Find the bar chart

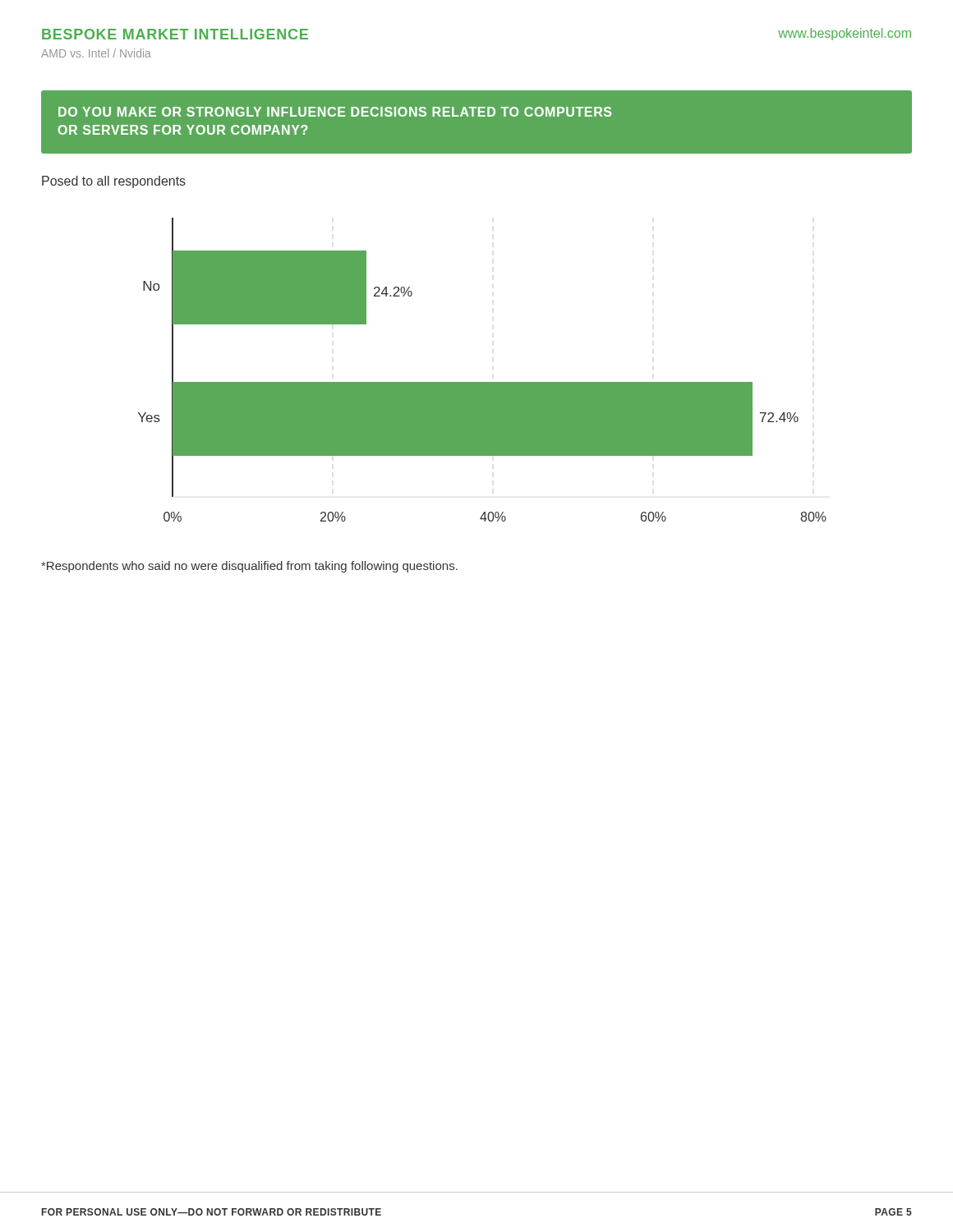[476, 375]
